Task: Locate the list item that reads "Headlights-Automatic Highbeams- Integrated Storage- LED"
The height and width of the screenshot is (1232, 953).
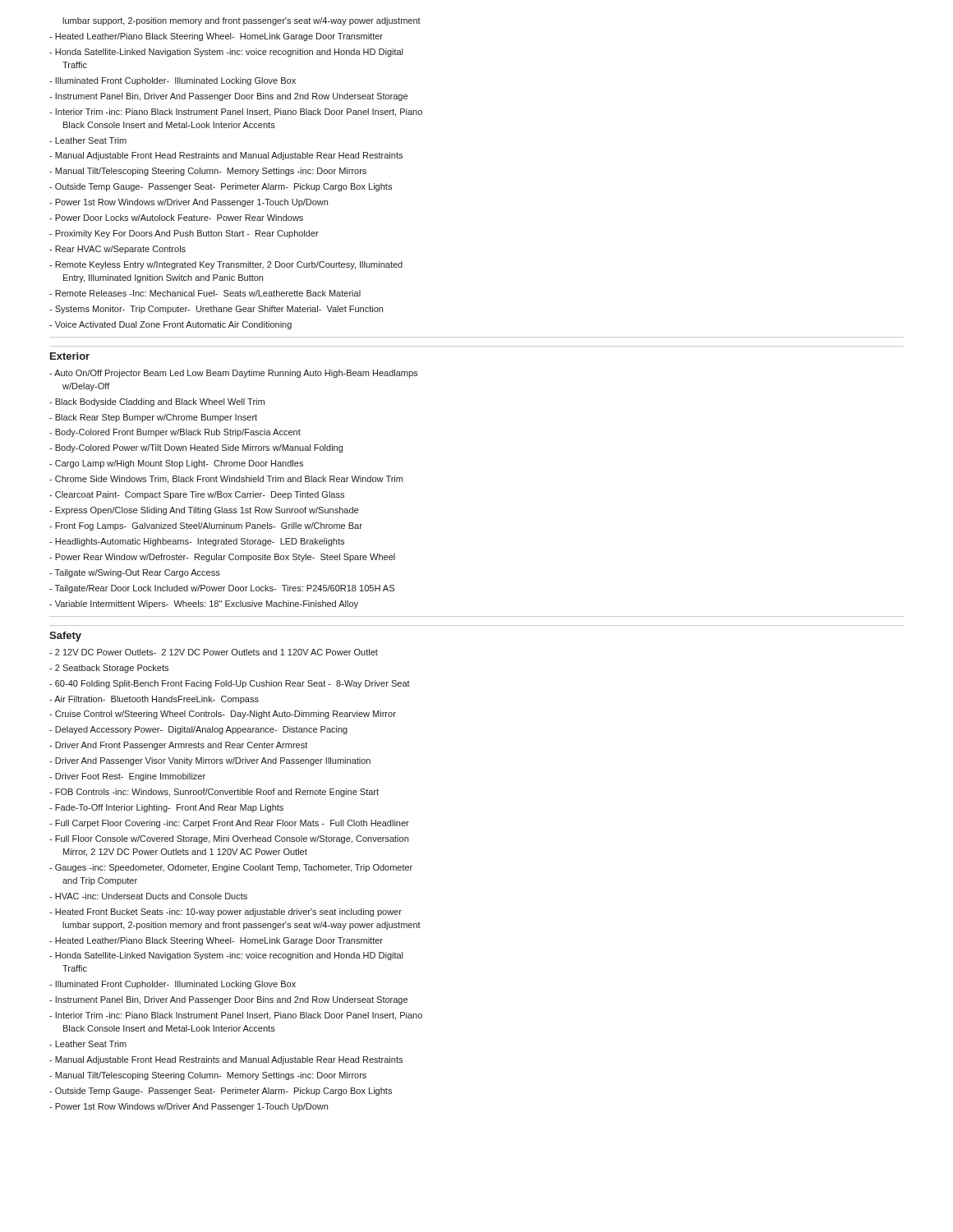Action: tap(200, 541)
